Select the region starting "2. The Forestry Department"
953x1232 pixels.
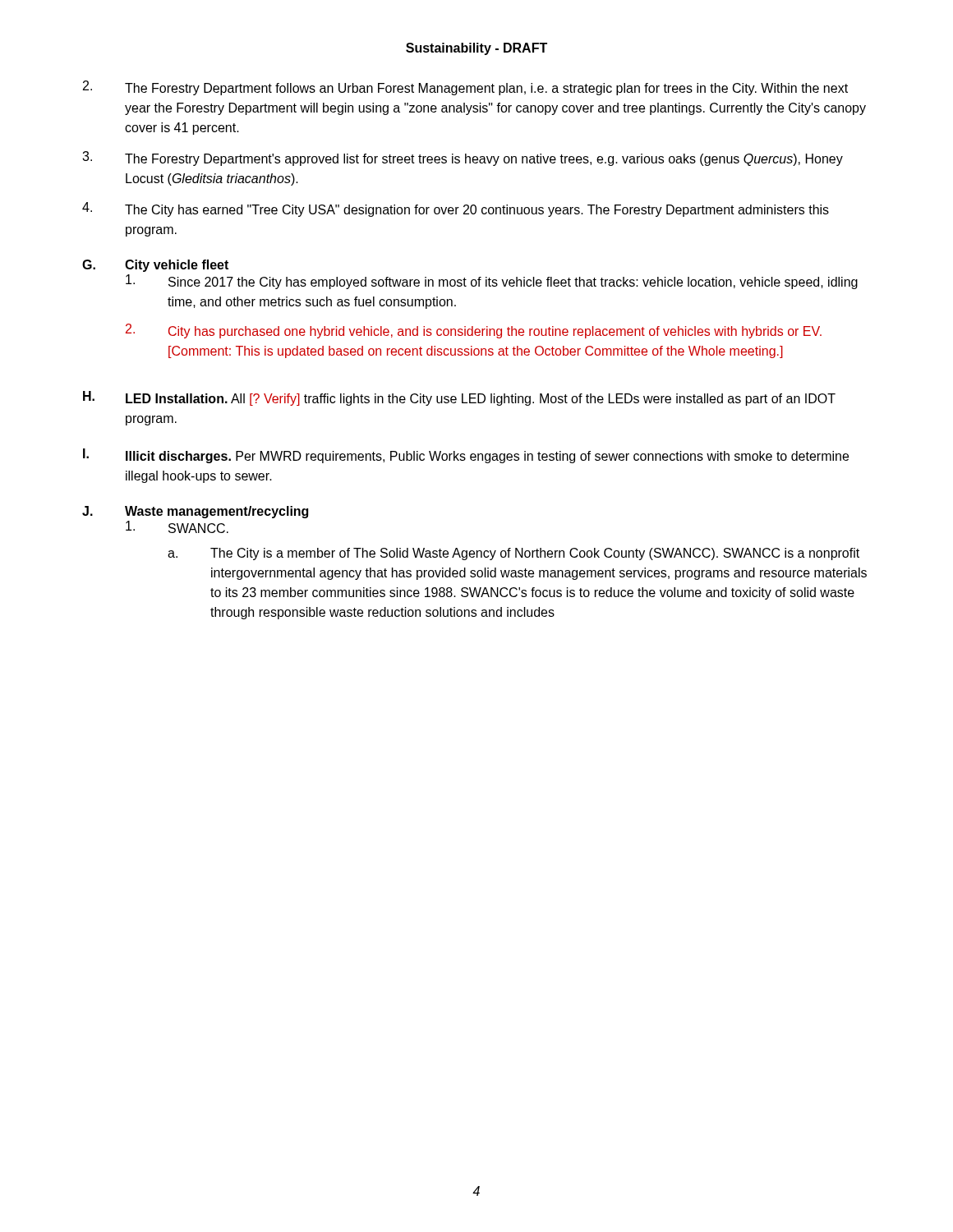pos(476,108)
